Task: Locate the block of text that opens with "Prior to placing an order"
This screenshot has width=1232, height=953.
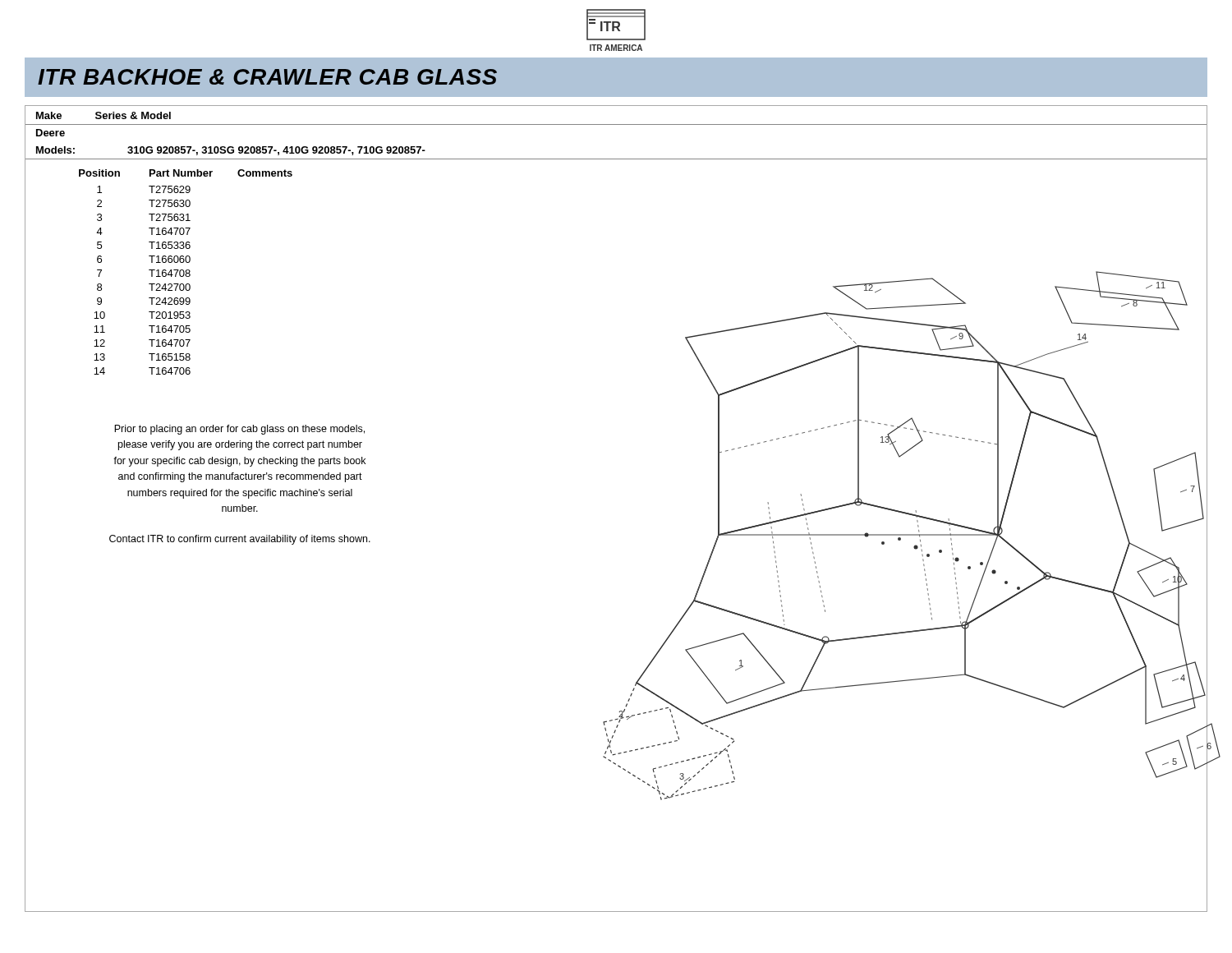Action: tap(240, 469)
